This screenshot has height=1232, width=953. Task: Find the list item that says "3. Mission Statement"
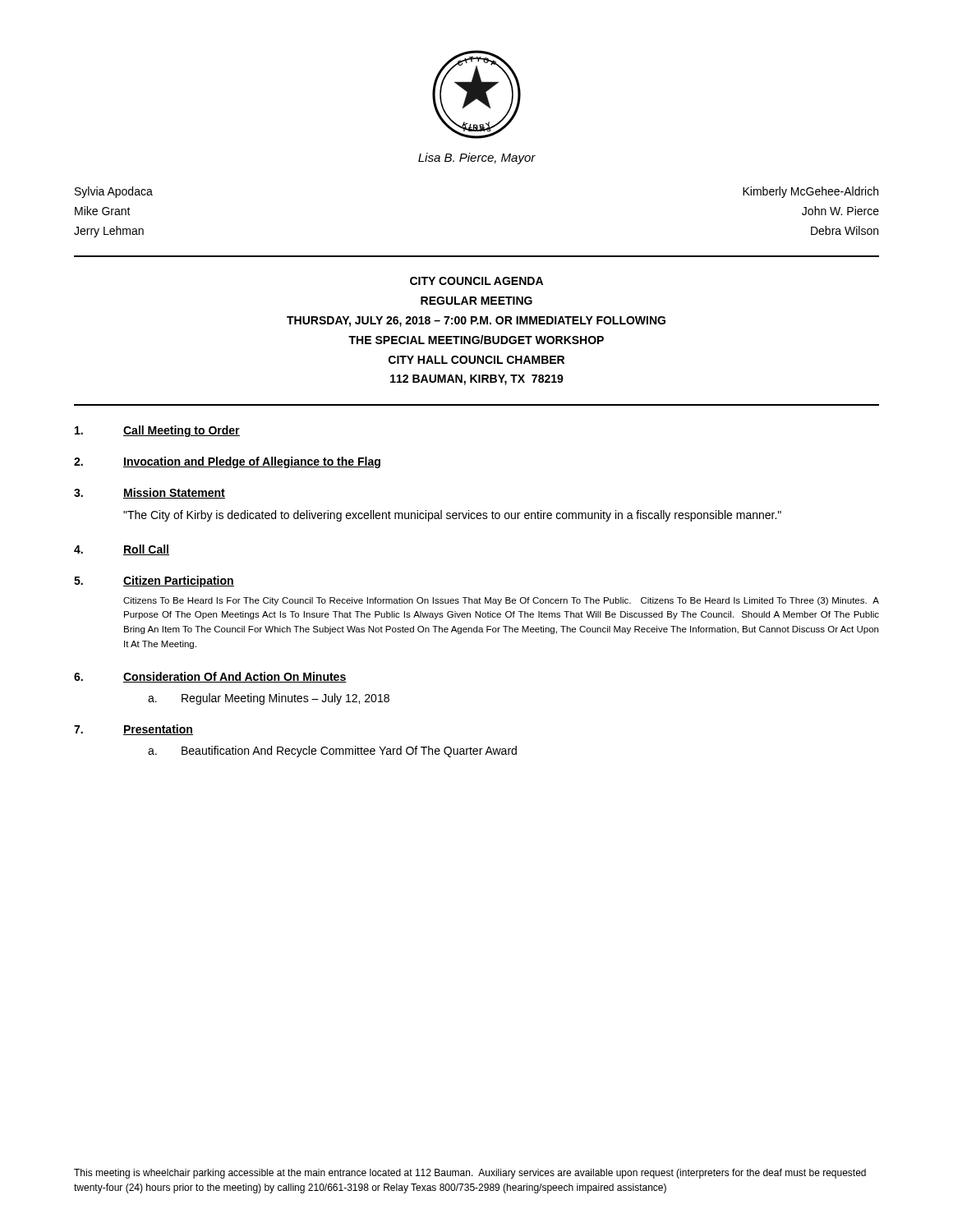(x=149, y=493)
